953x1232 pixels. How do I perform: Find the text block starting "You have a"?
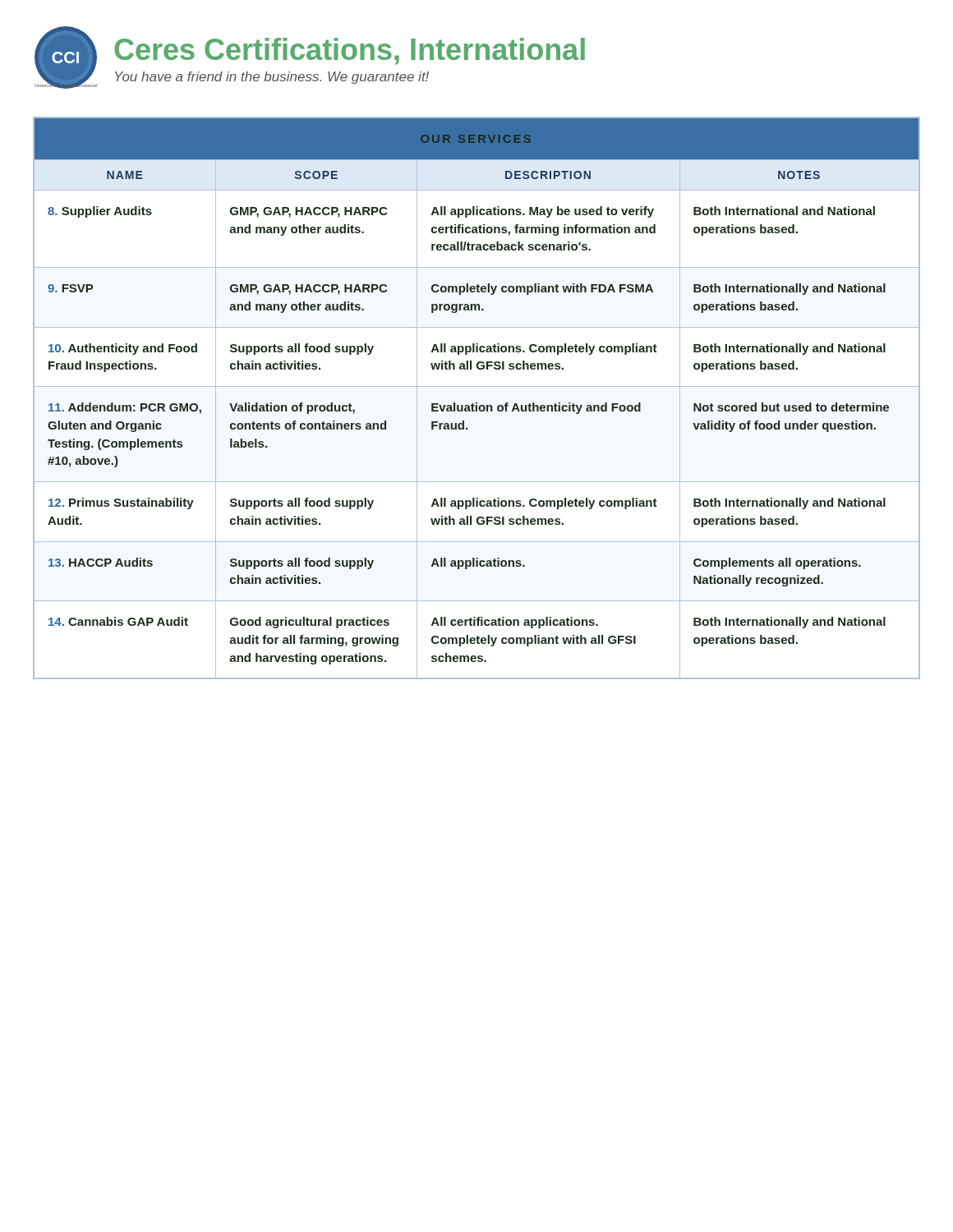[x=271, y=77]
